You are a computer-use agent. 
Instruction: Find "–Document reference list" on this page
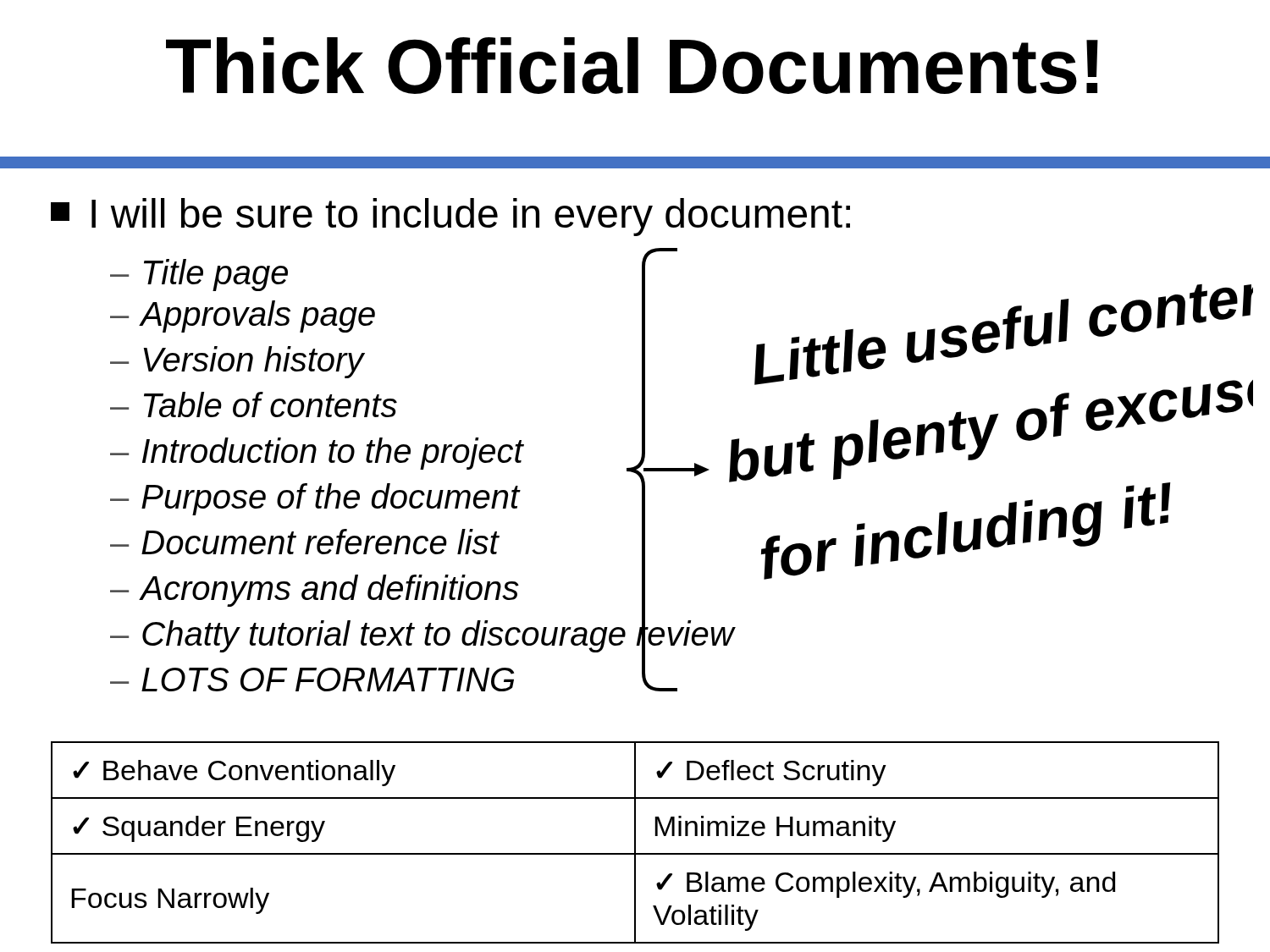coord(304,543)
